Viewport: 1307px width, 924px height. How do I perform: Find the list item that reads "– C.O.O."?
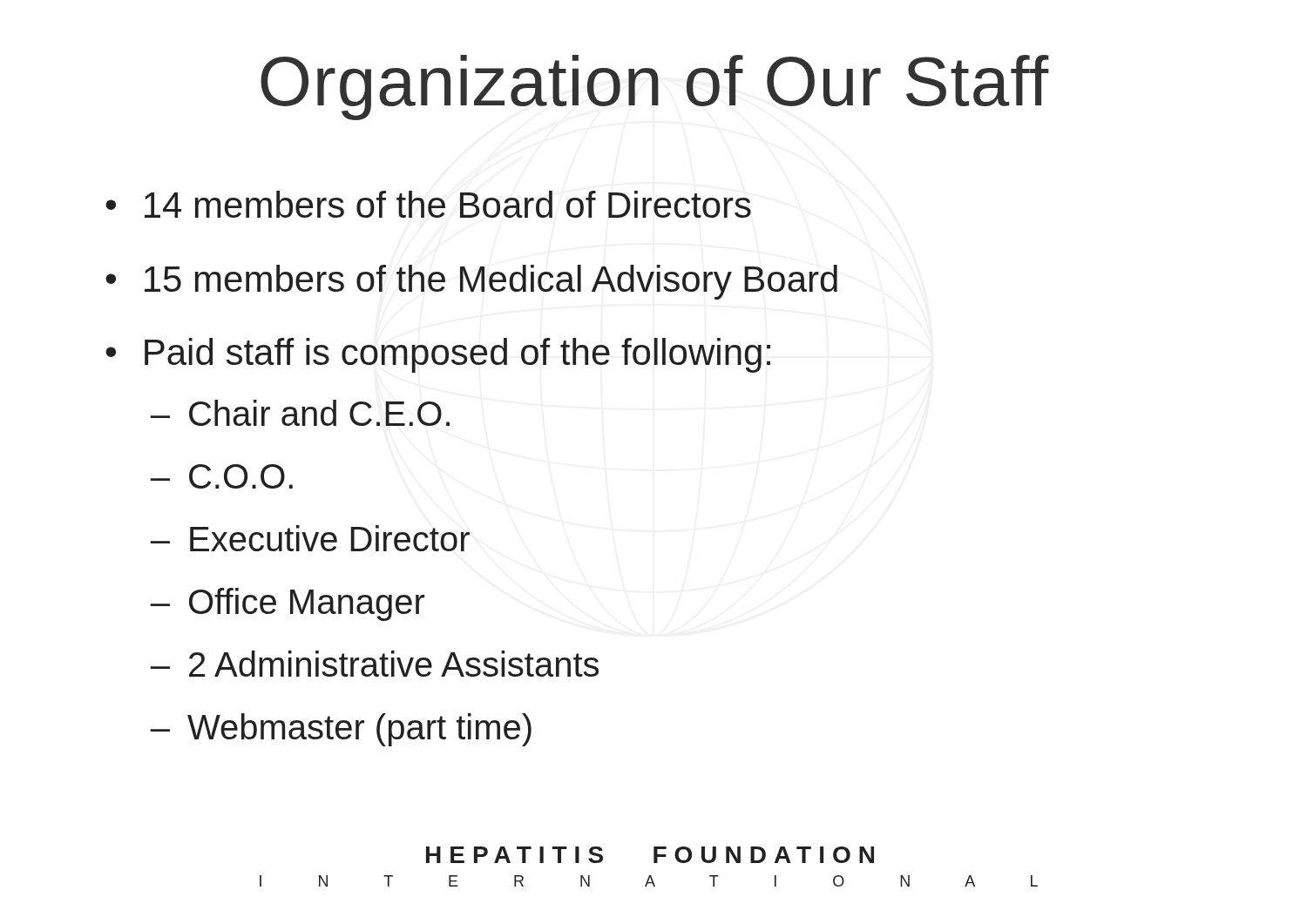(223, 476)
